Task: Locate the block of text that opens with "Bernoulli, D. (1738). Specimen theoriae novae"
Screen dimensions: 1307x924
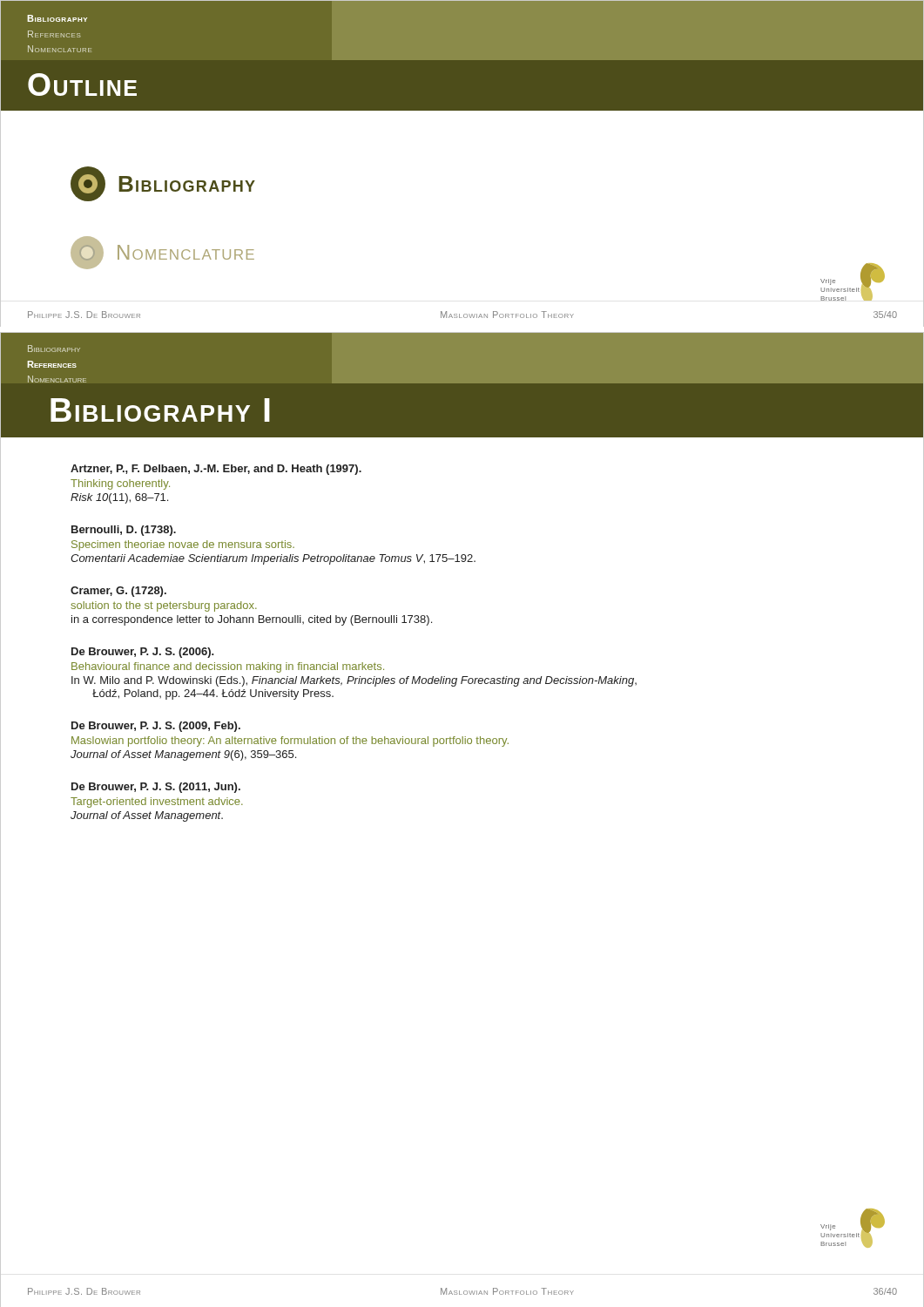Action: pyautogui.click(x=462, y=544)
